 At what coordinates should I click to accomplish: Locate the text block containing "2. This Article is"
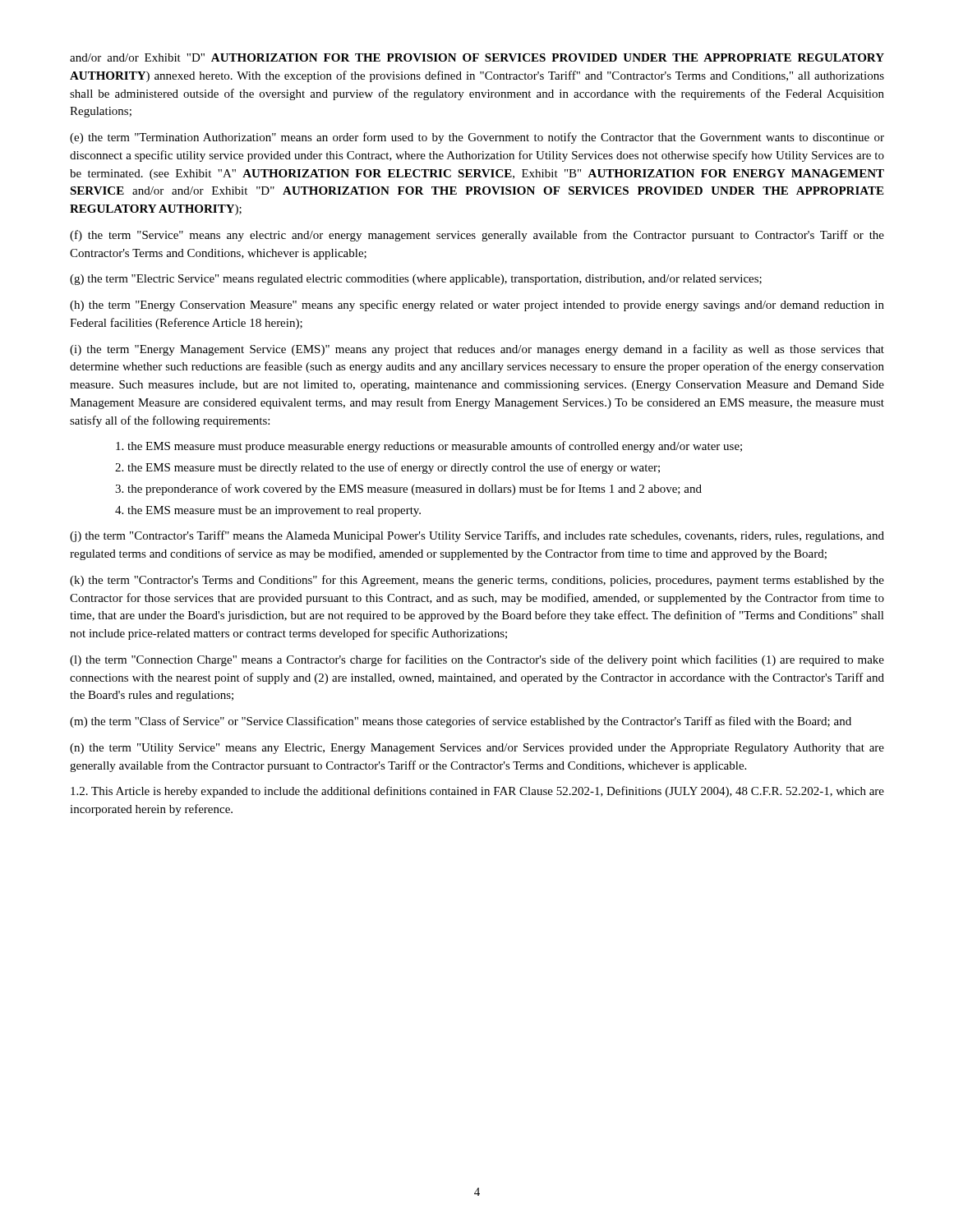pyautogui.click(x=477, y=800)
